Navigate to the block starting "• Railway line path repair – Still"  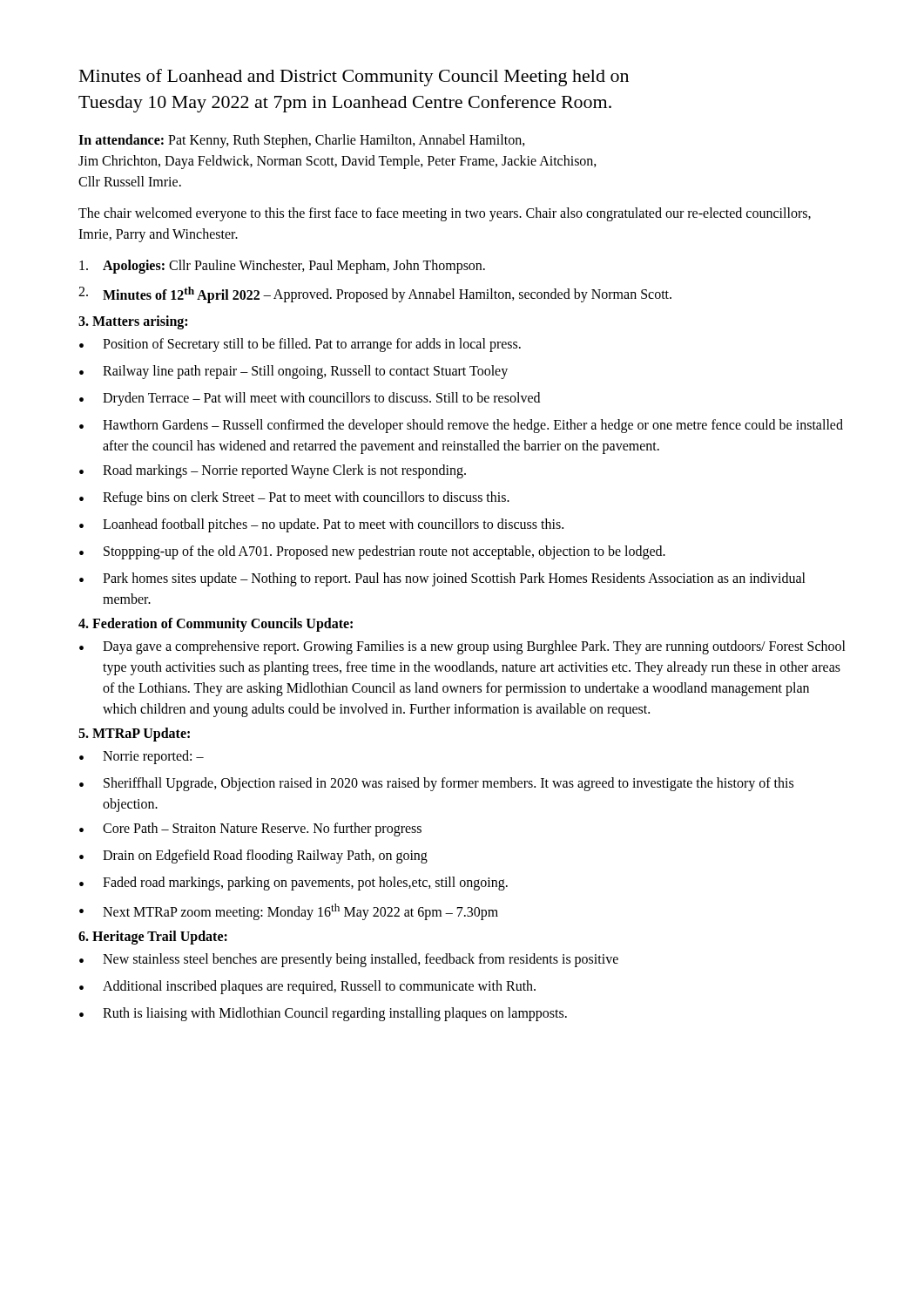pos(462,372)
